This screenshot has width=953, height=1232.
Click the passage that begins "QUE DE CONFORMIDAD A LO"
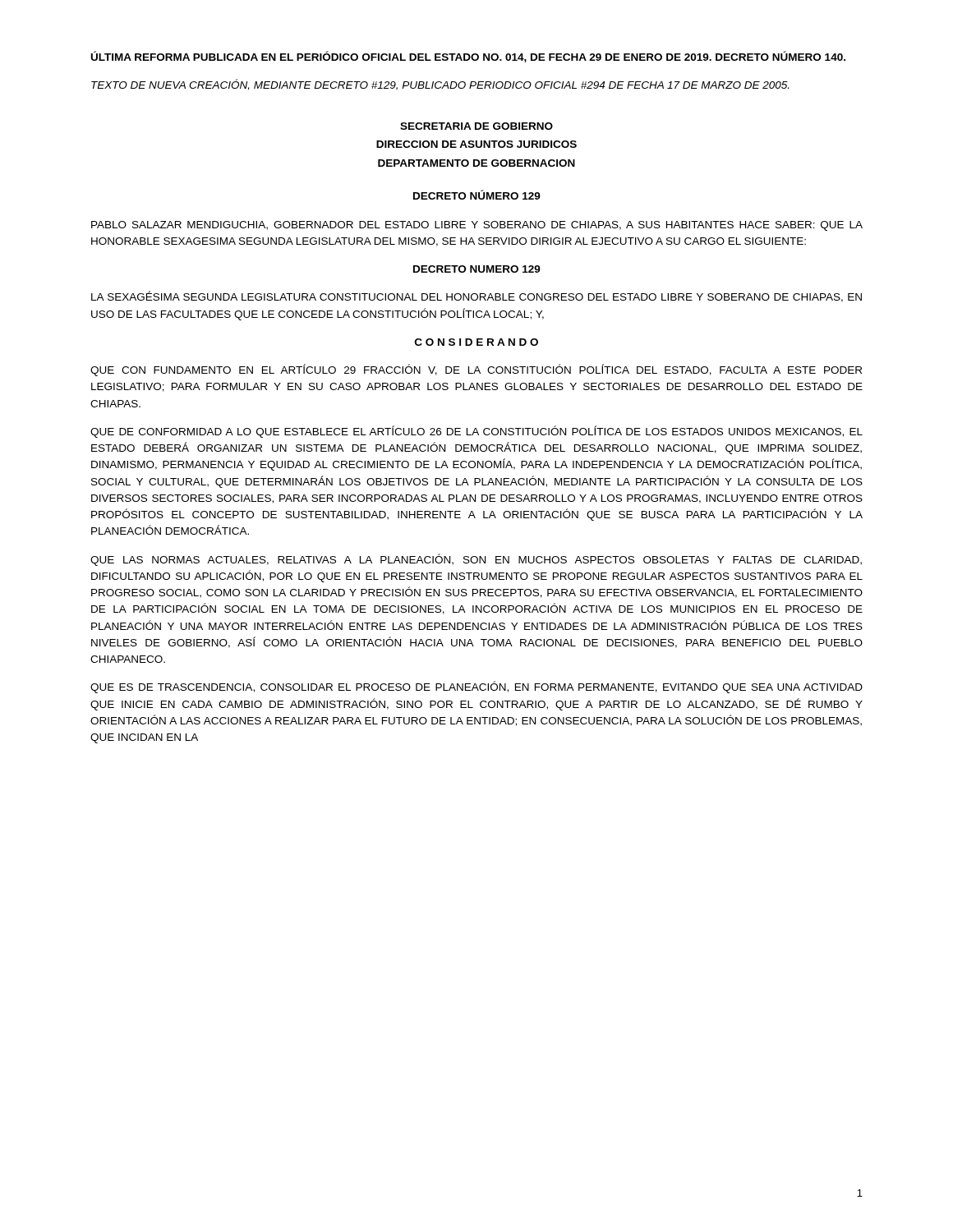pos(476,482)
